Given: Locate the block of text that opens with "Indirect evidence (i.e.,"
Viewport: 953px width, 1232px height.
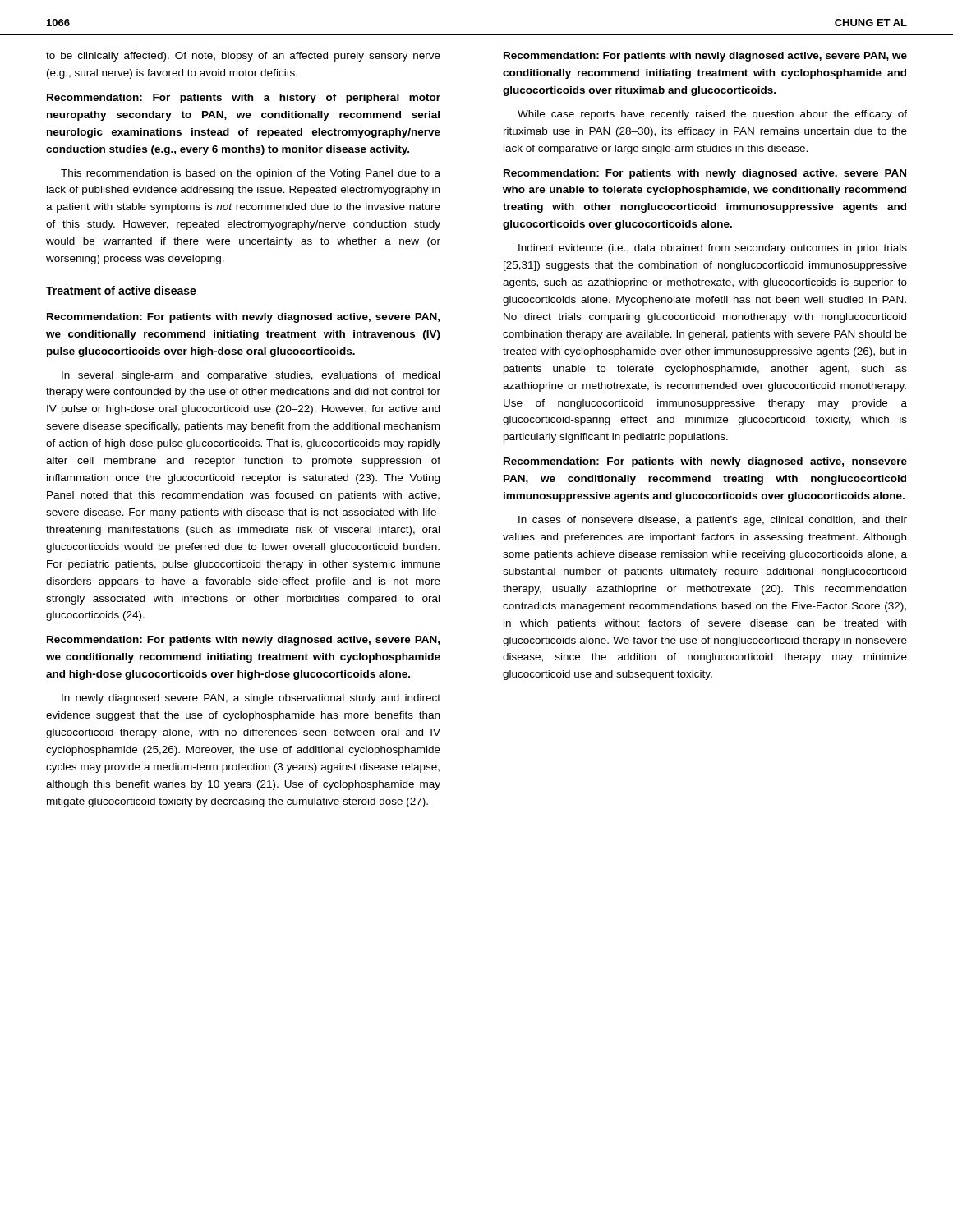Looking at the screenshot, I should pyautogui.click(x=705, y=343).
